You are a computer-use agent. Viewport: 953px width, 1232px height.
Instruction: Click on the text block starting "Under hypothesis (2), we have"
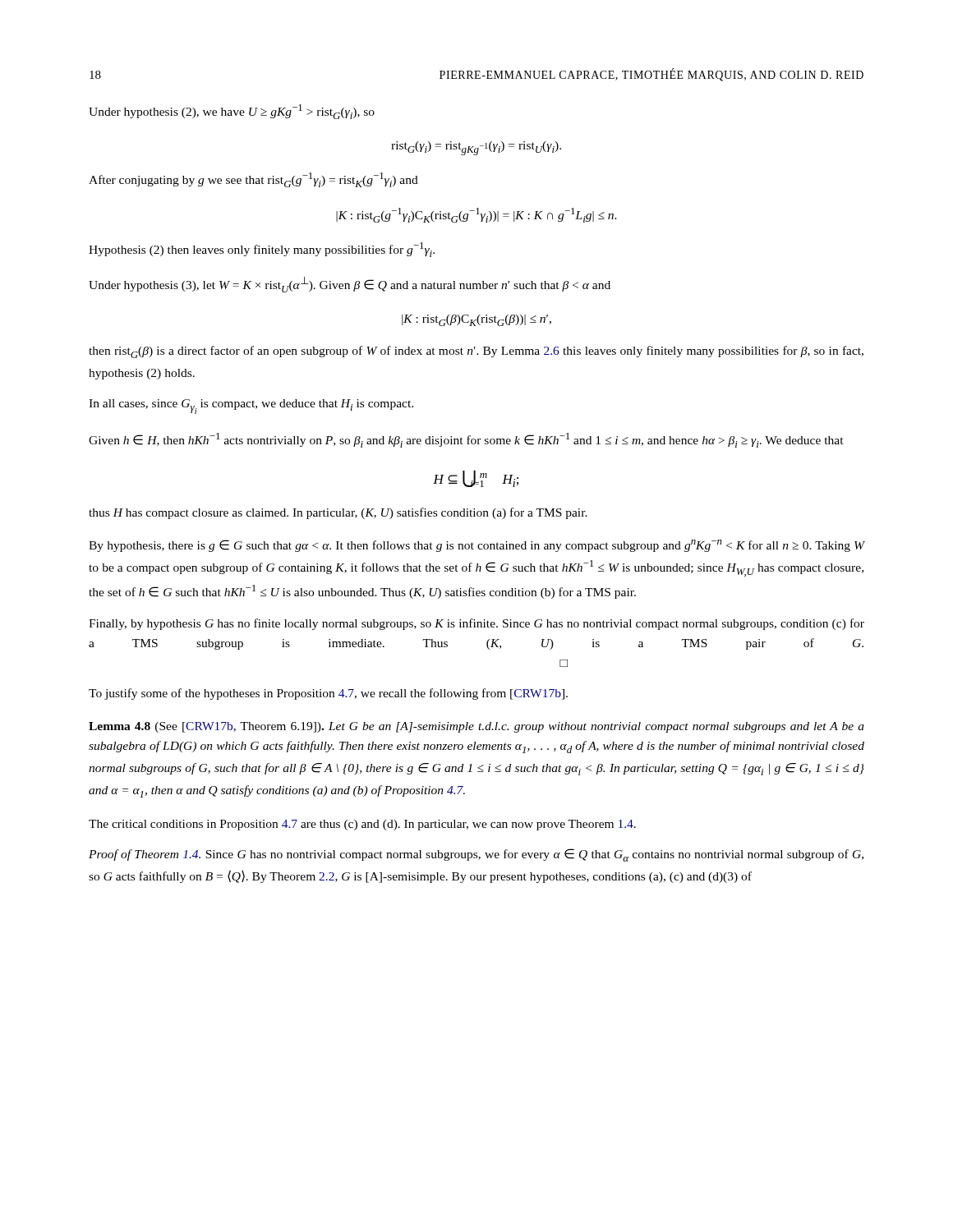click(x=232, y=112)
